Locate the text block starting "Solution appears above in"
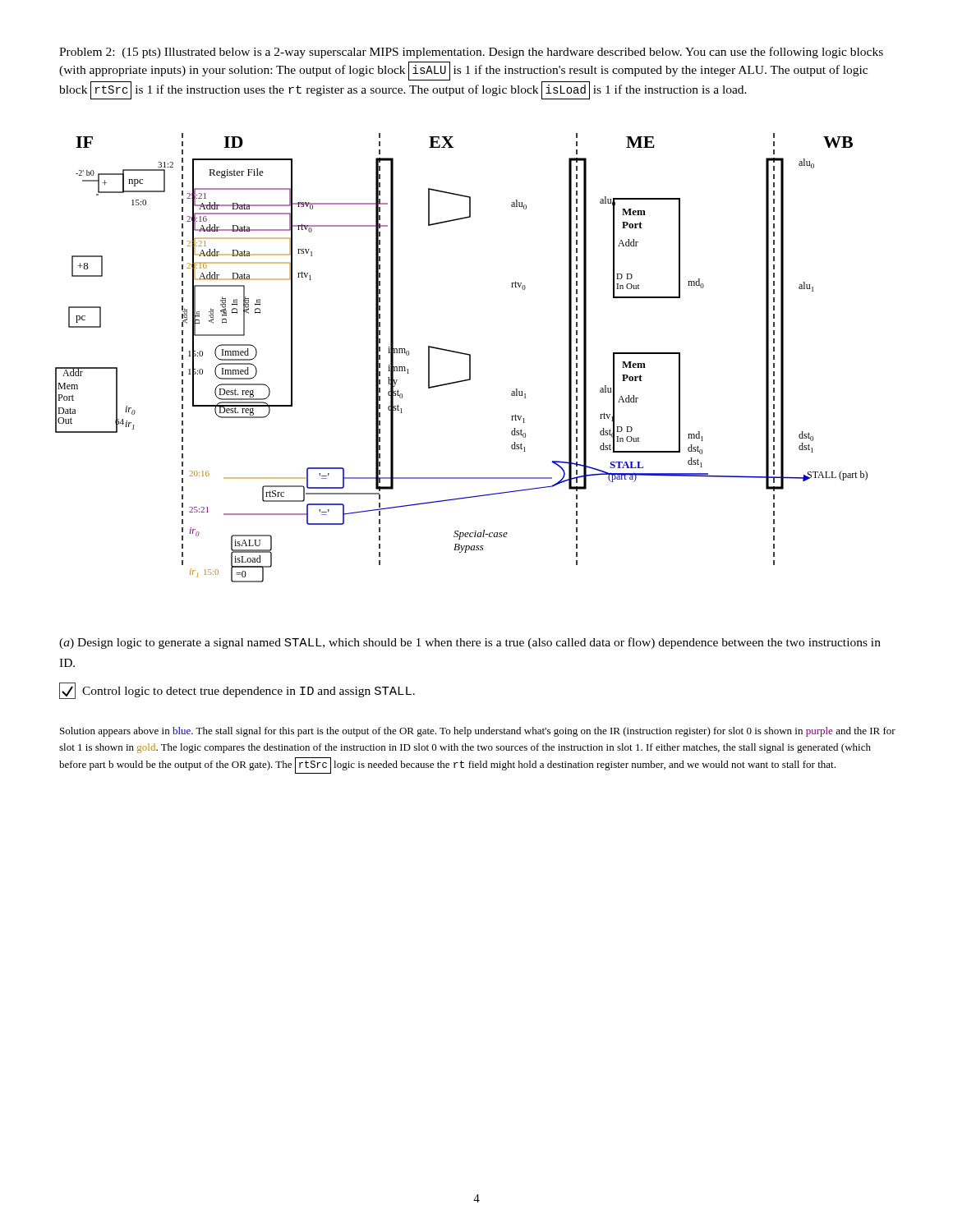953x1232 pixels. 477,748
